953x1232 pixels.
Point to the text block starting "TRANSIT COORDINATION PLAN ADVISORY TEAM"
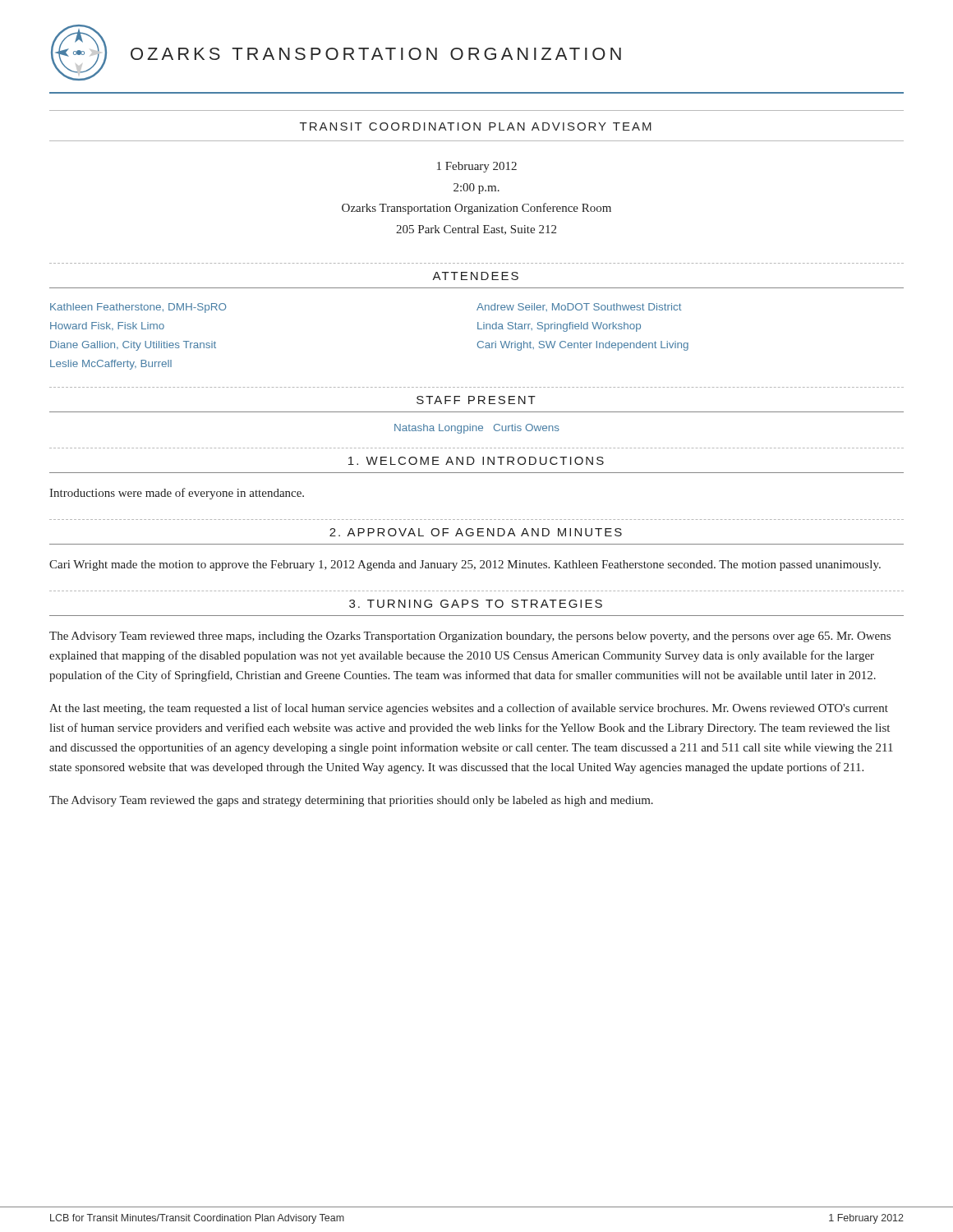476,126
